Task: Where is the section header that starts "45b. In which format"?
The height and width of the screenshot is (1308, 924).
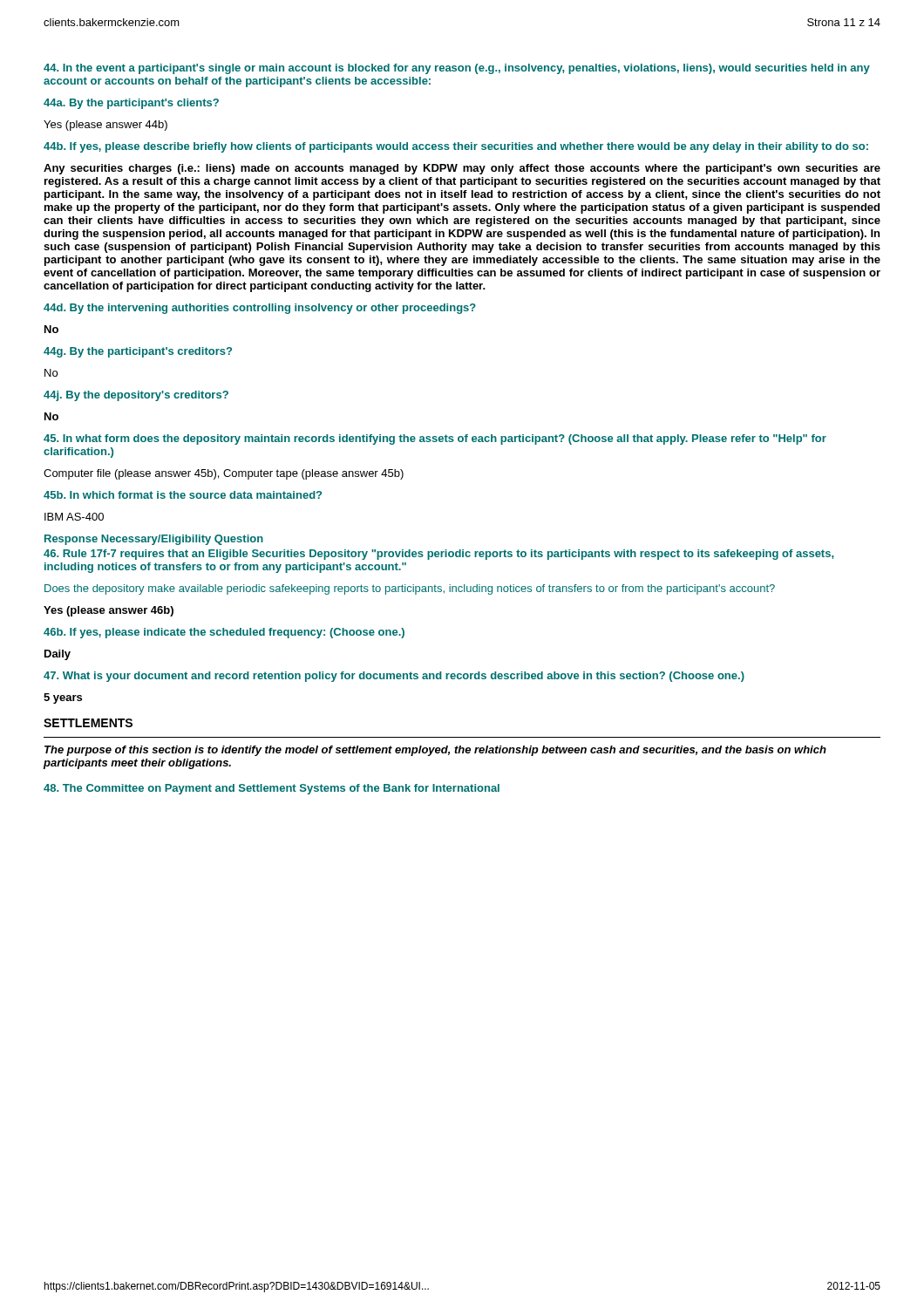Action: [183, 495]
